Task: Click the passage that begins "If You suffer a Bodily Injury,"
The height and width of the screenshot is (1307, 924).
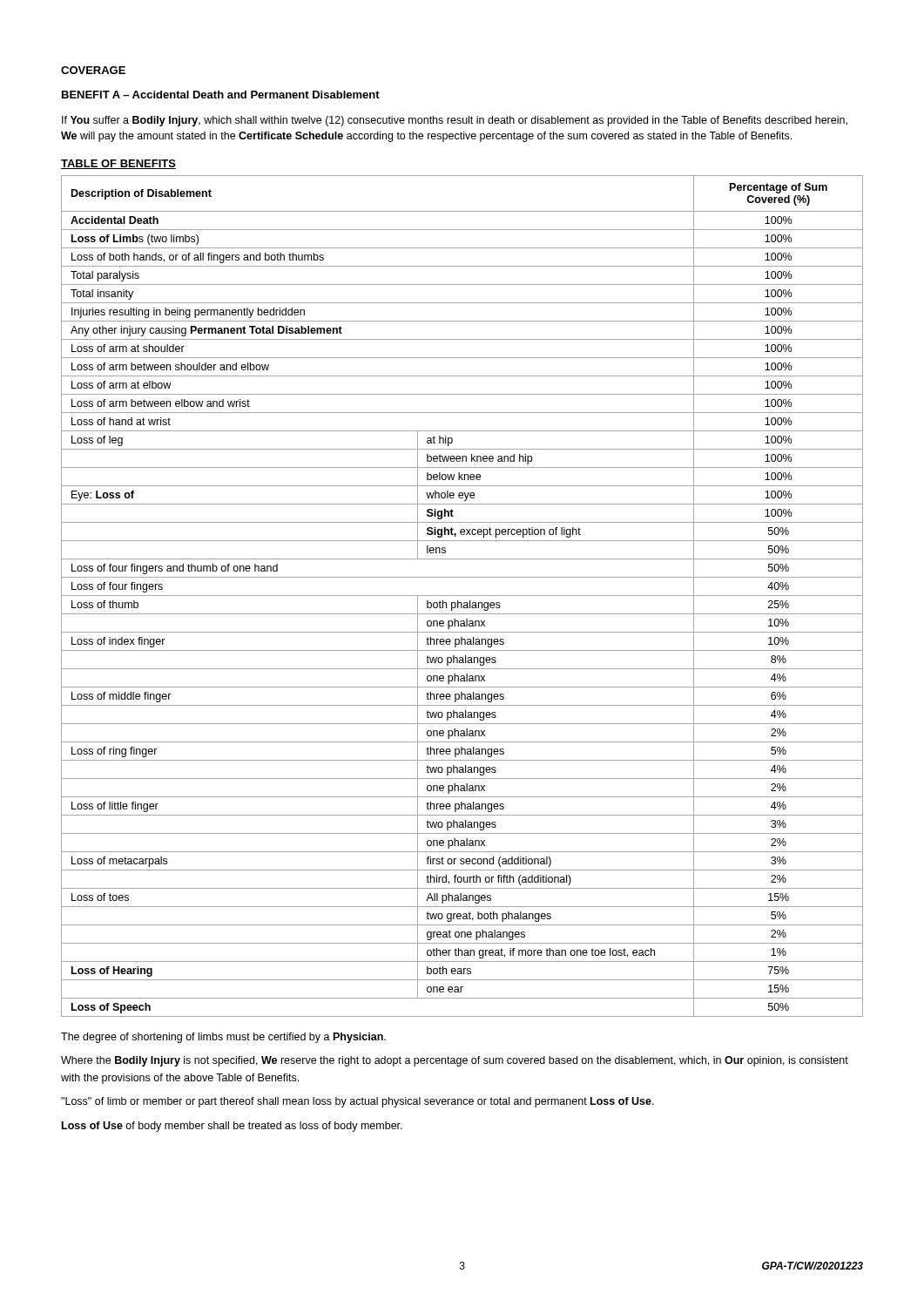Action: 462,128
